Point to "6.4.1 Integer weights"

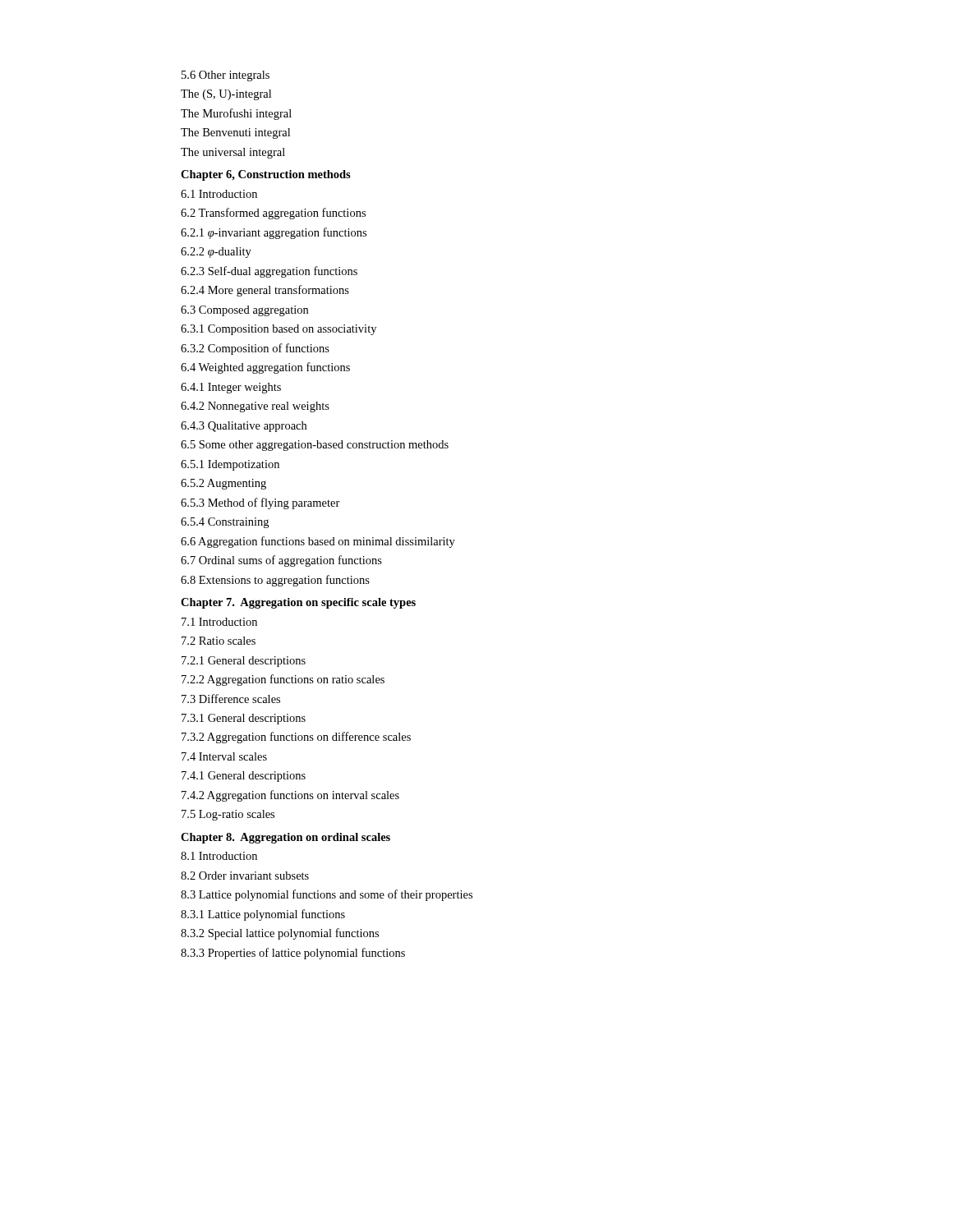pyautogui.click(x=231, y=388)
